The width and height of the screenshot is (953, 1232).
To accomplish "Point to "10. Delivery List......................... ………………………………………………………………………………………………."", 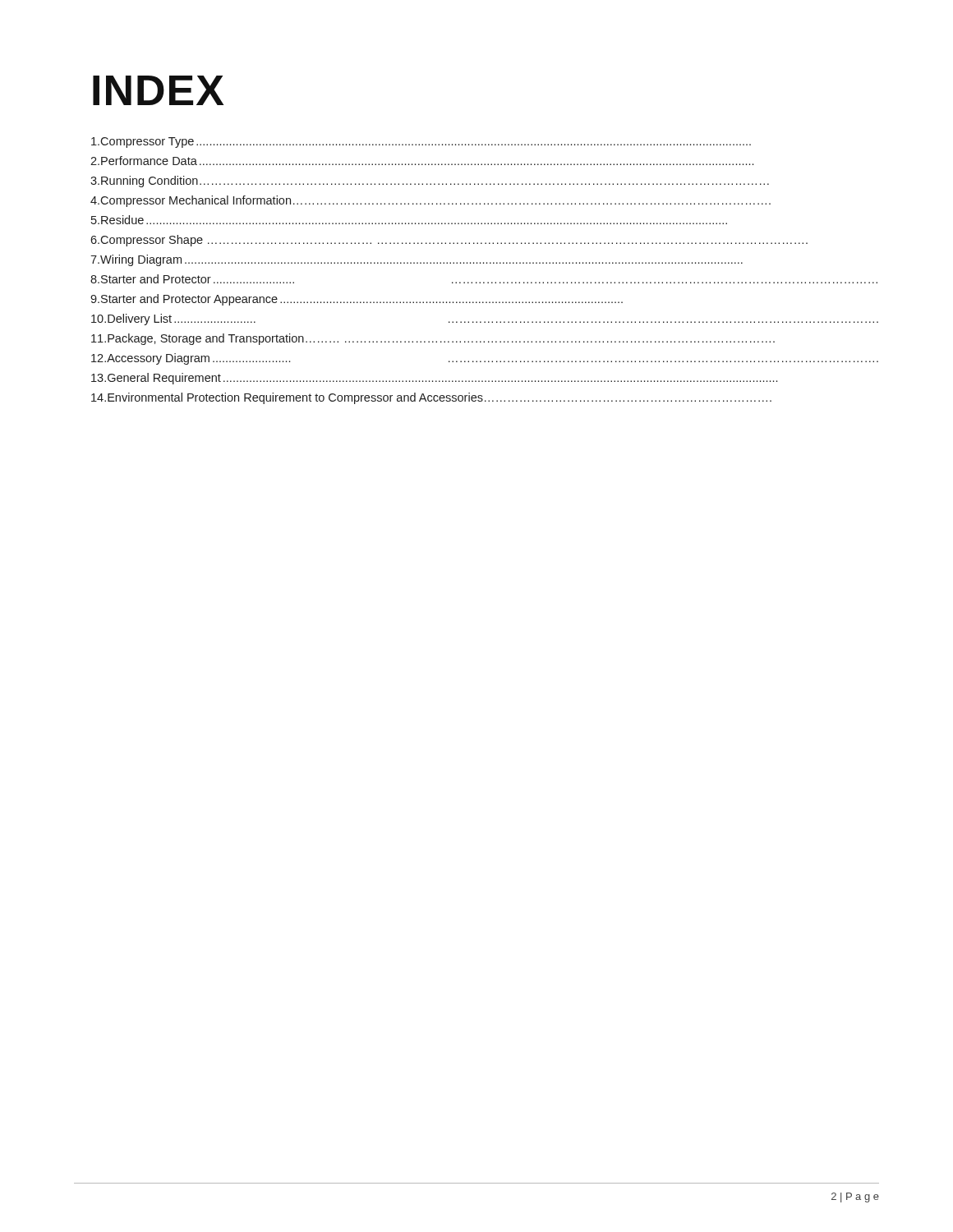I will [485, 319].
